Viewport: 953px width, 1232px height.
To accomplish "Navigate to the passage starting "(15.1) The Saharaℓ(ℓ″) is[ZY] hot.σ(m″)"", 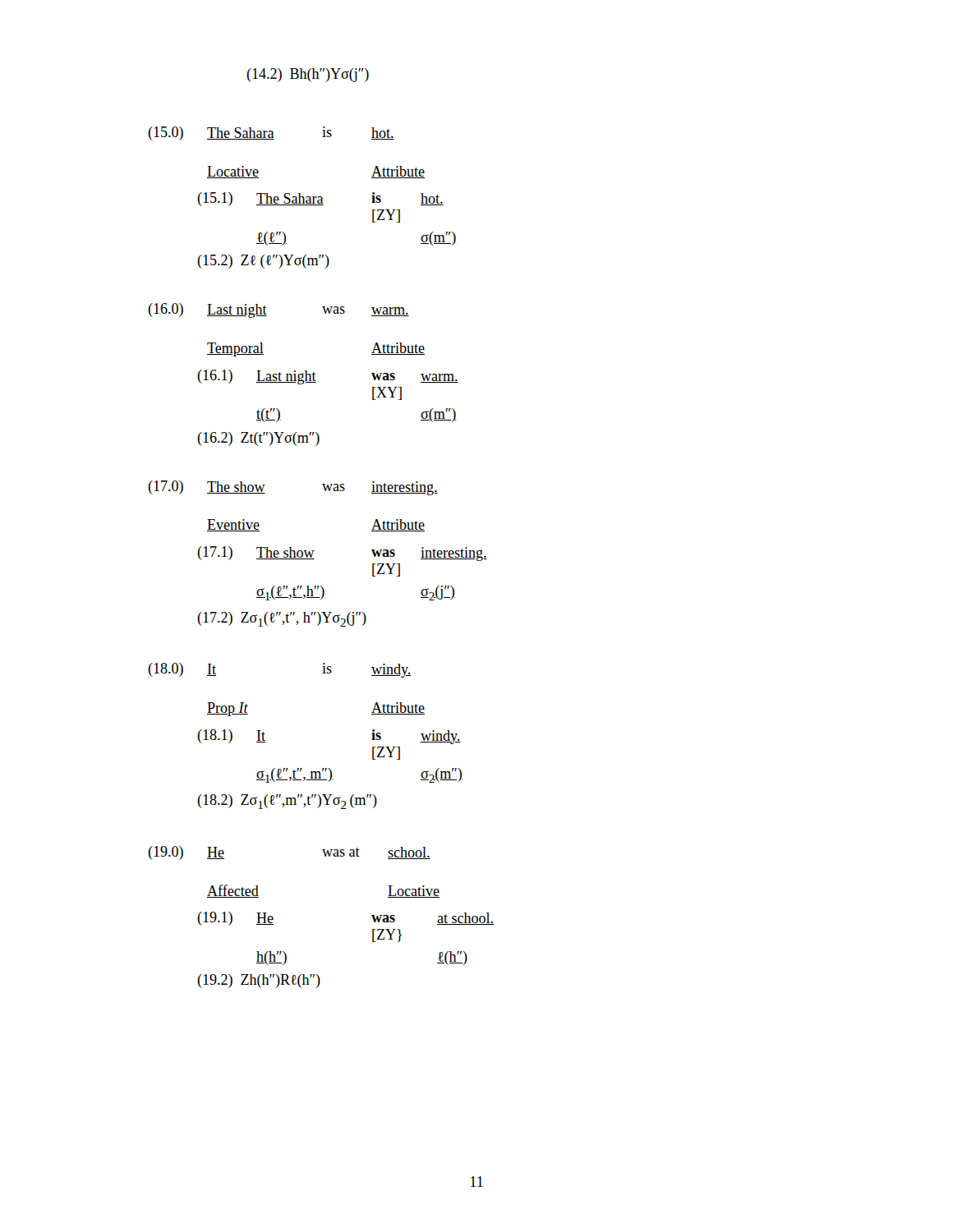I will click(x=320, y=199).
